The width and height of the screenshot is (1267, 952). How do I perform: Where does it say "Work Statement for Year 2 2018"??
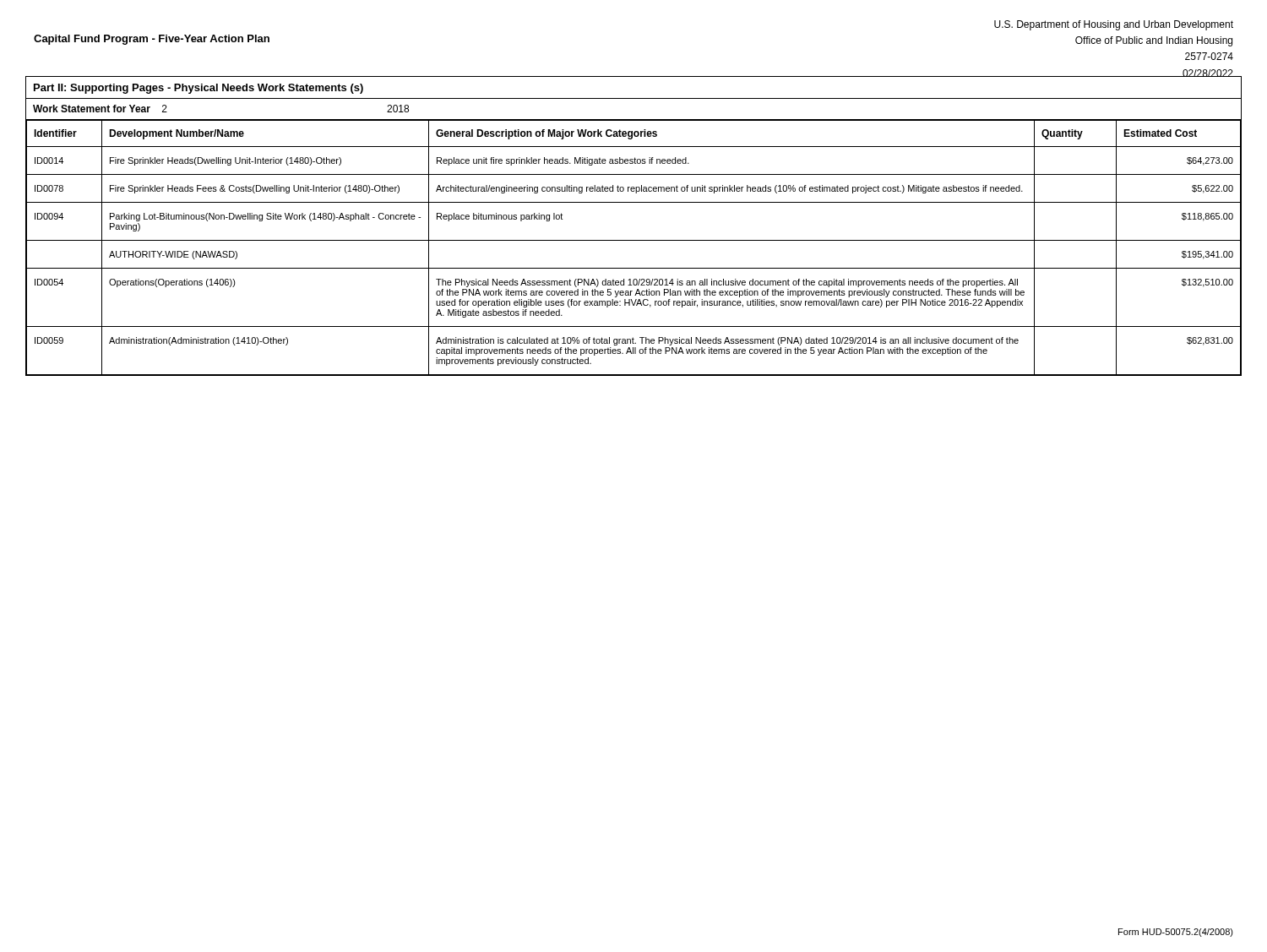pyautogui.click(x=221, y=109)
